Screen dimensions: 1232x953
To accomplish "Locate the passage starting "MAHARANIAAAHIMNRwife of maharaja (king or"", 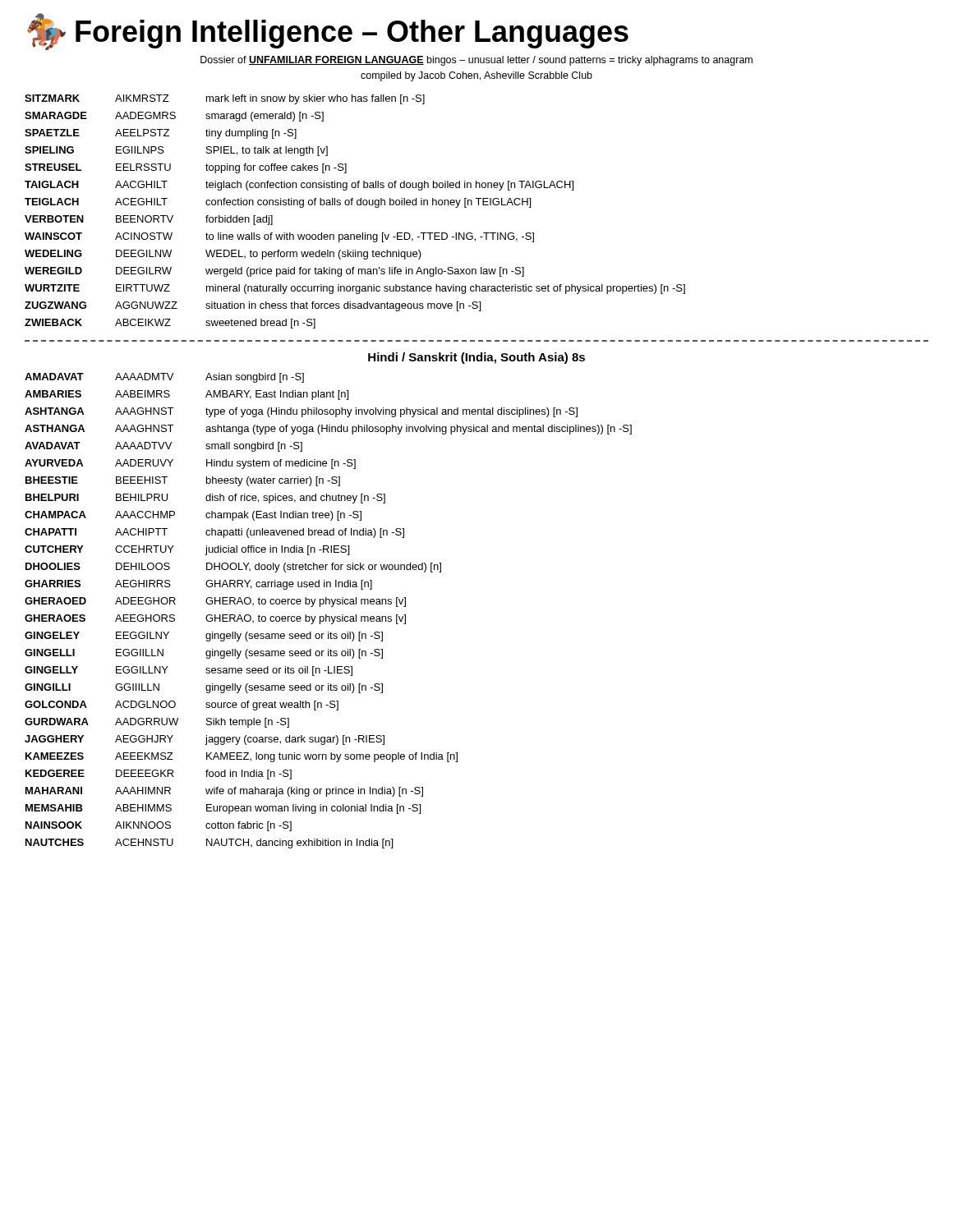I will point(224,792).
